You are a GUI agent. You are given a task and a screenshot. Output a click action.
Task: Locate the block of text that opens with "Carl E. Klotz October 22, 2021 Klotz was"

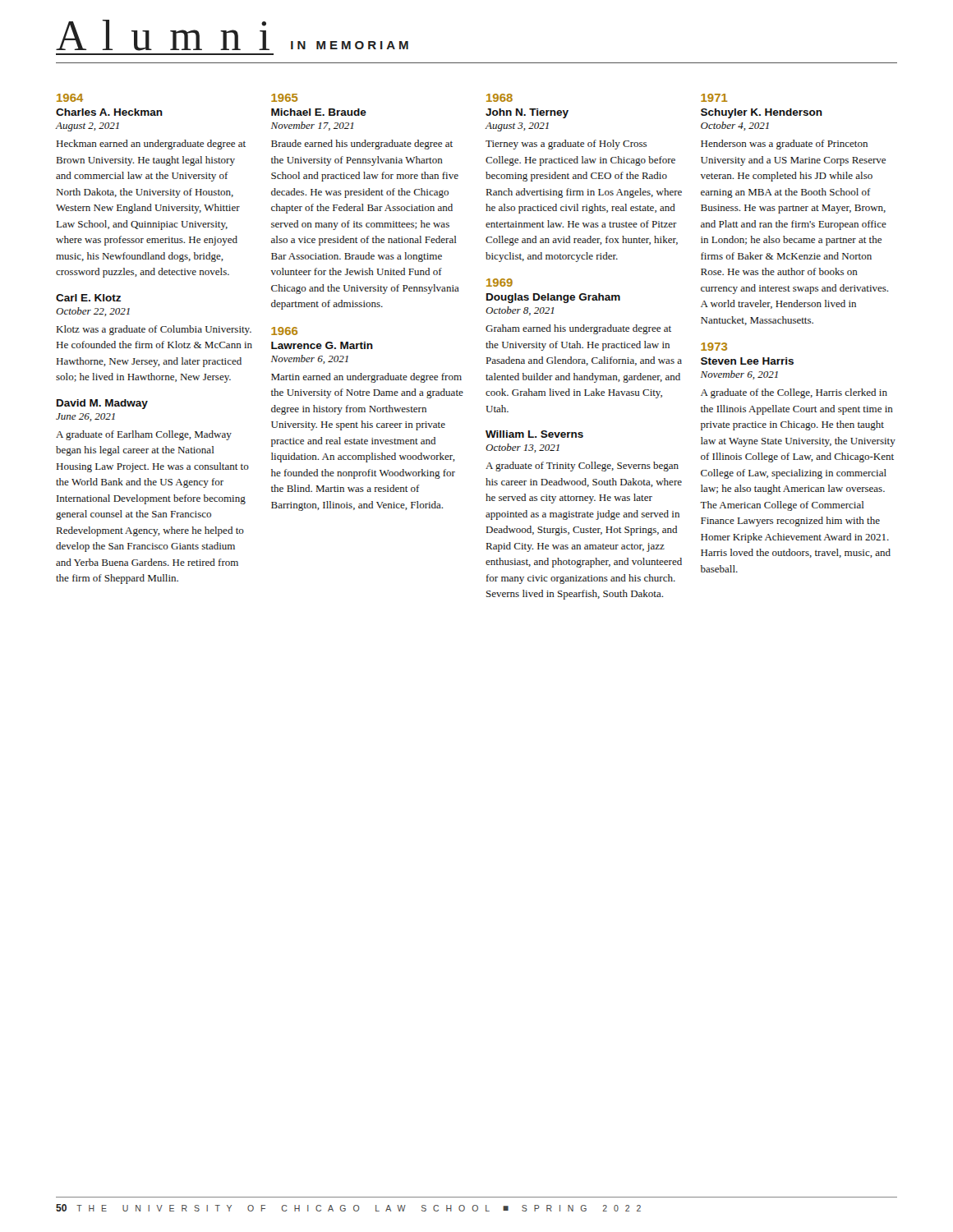pyautogui.click(x=154, y=338)
